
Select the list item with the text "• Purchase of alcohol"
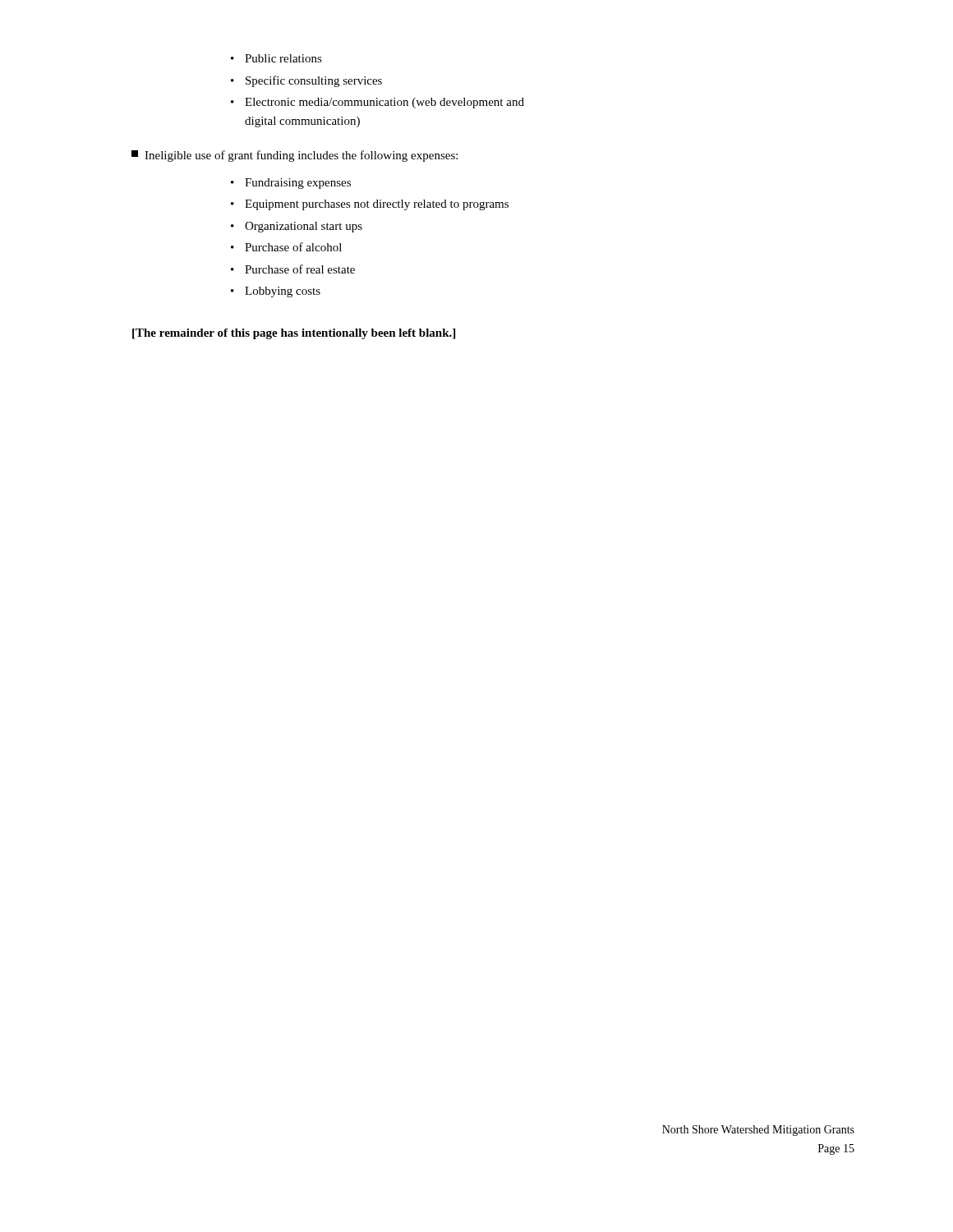(286, 247)
